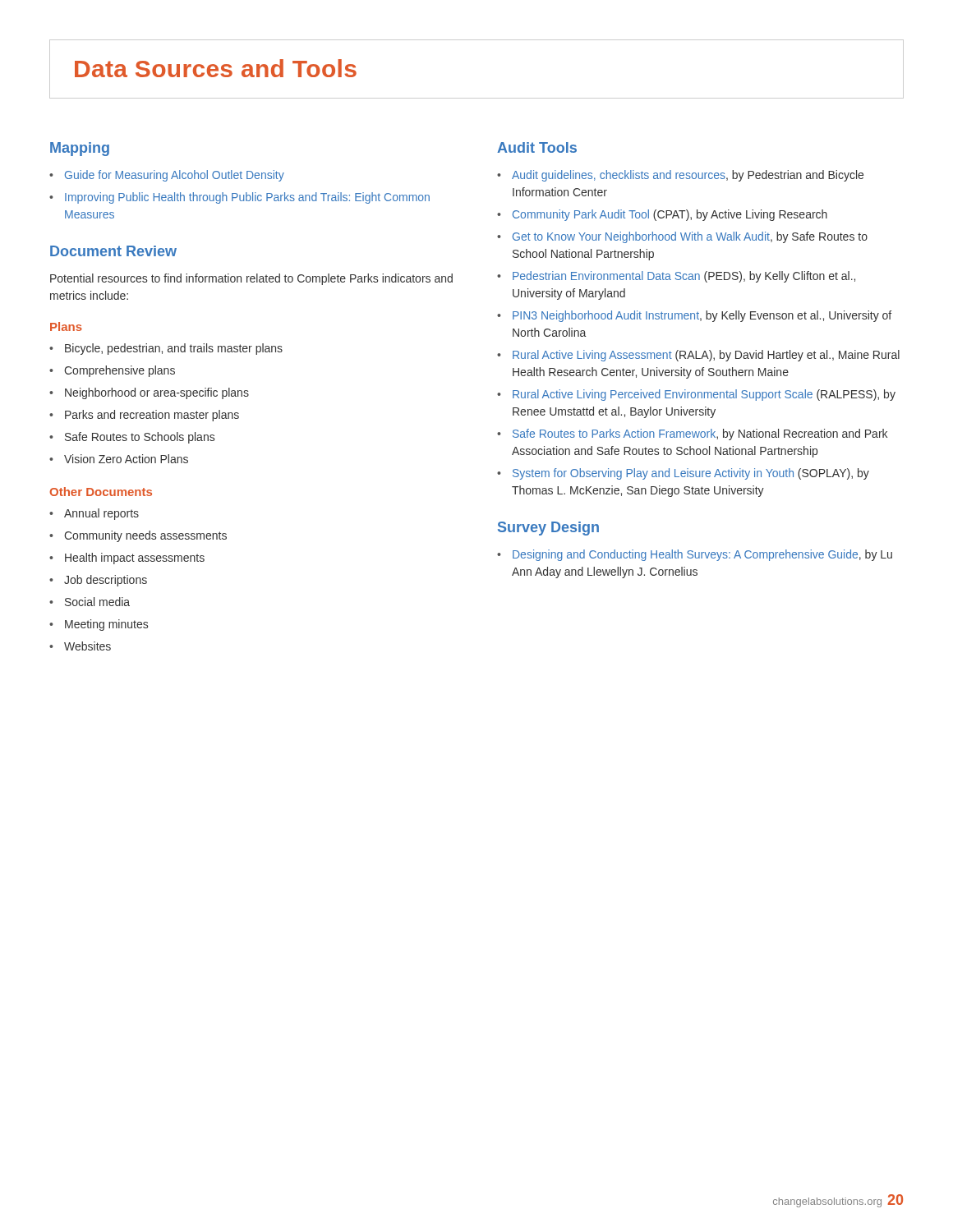Locate the region starting "Safe Routes to Schools plans"
Screen dimensions: 1232x953
point(140,437)
